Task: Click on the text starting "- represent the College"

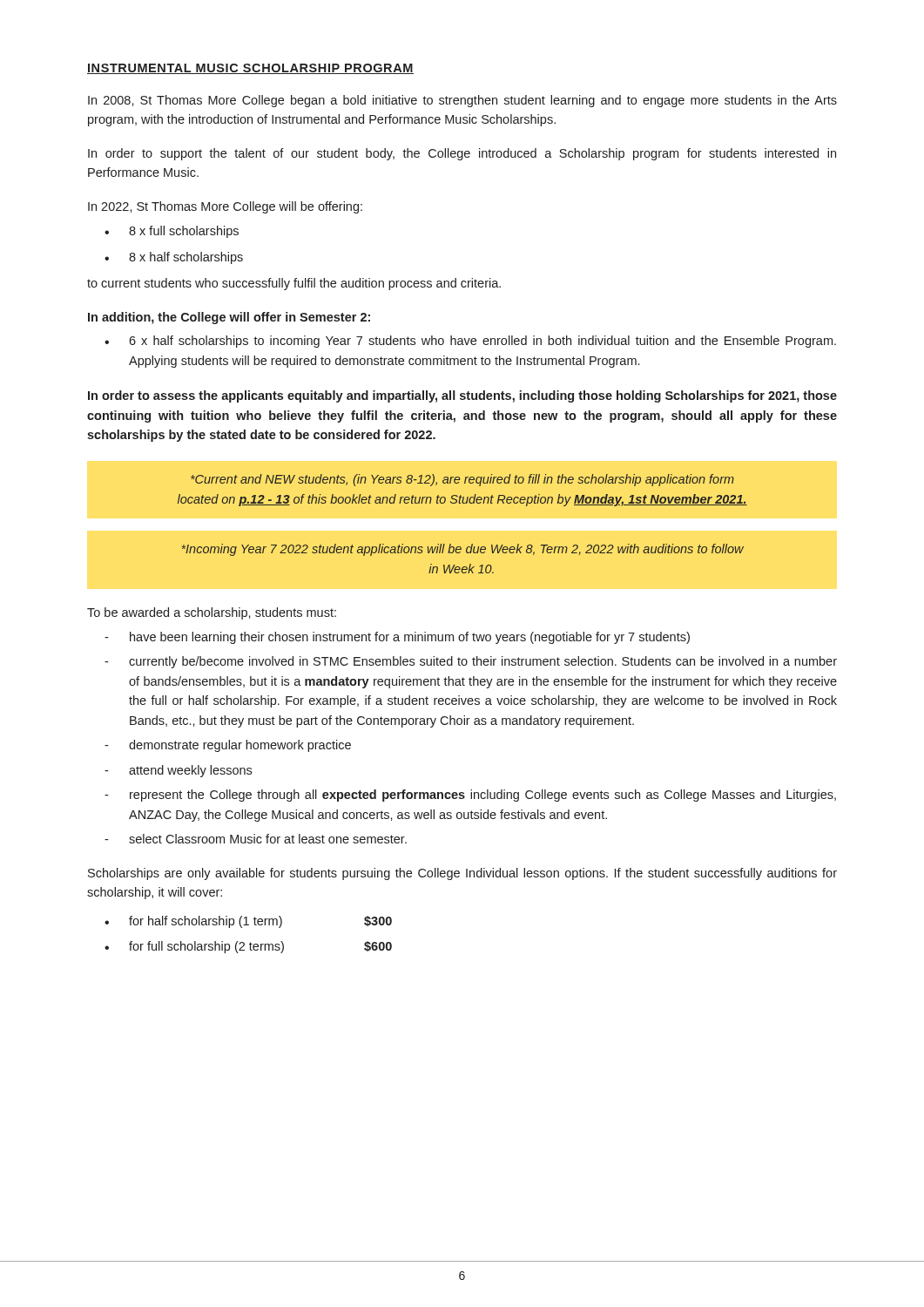Action: click(471, 805)
